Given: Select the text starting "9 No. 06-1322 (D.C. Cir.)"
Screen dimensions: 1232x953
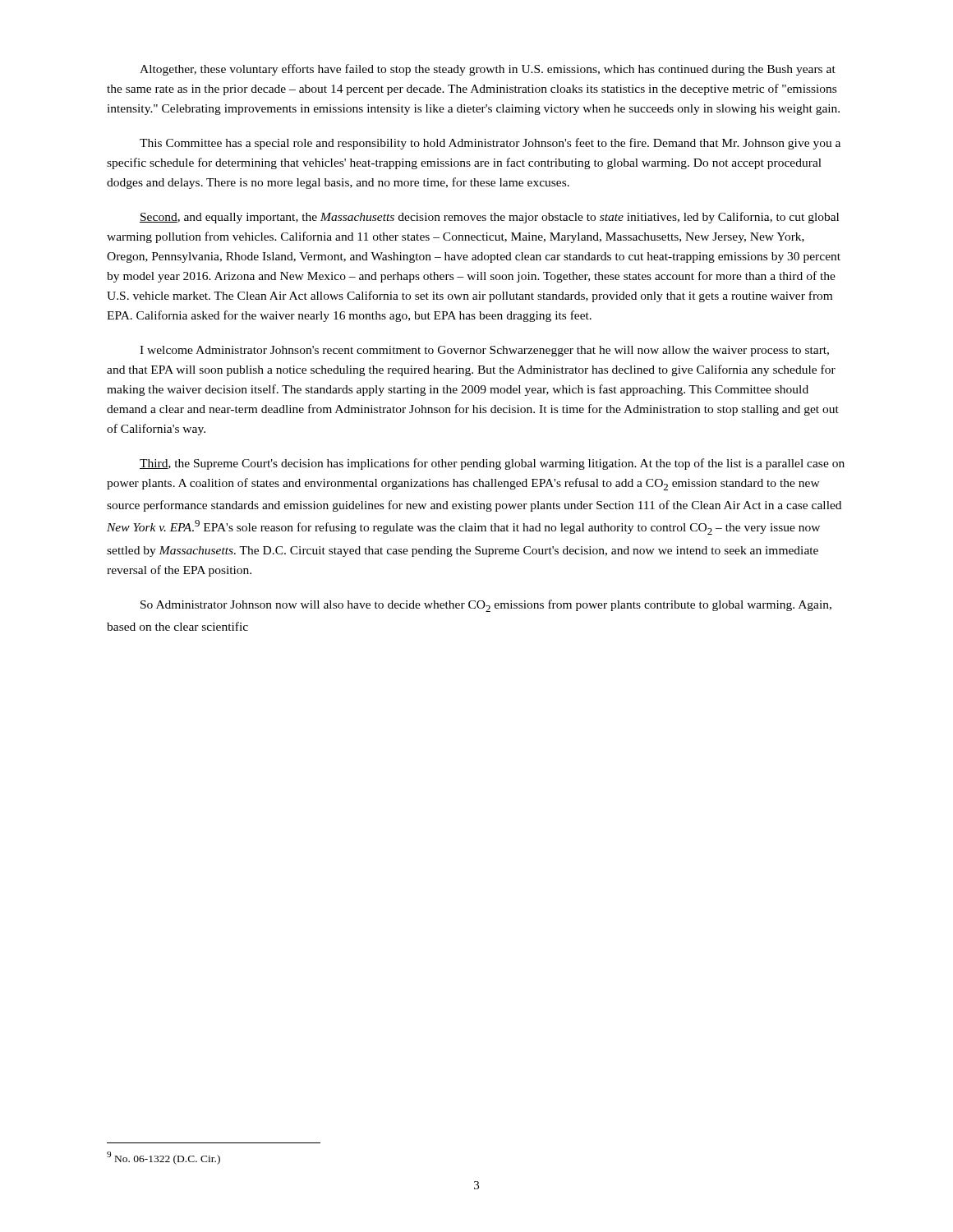Looking at the screenshot, I should (x=164, y=1157).
